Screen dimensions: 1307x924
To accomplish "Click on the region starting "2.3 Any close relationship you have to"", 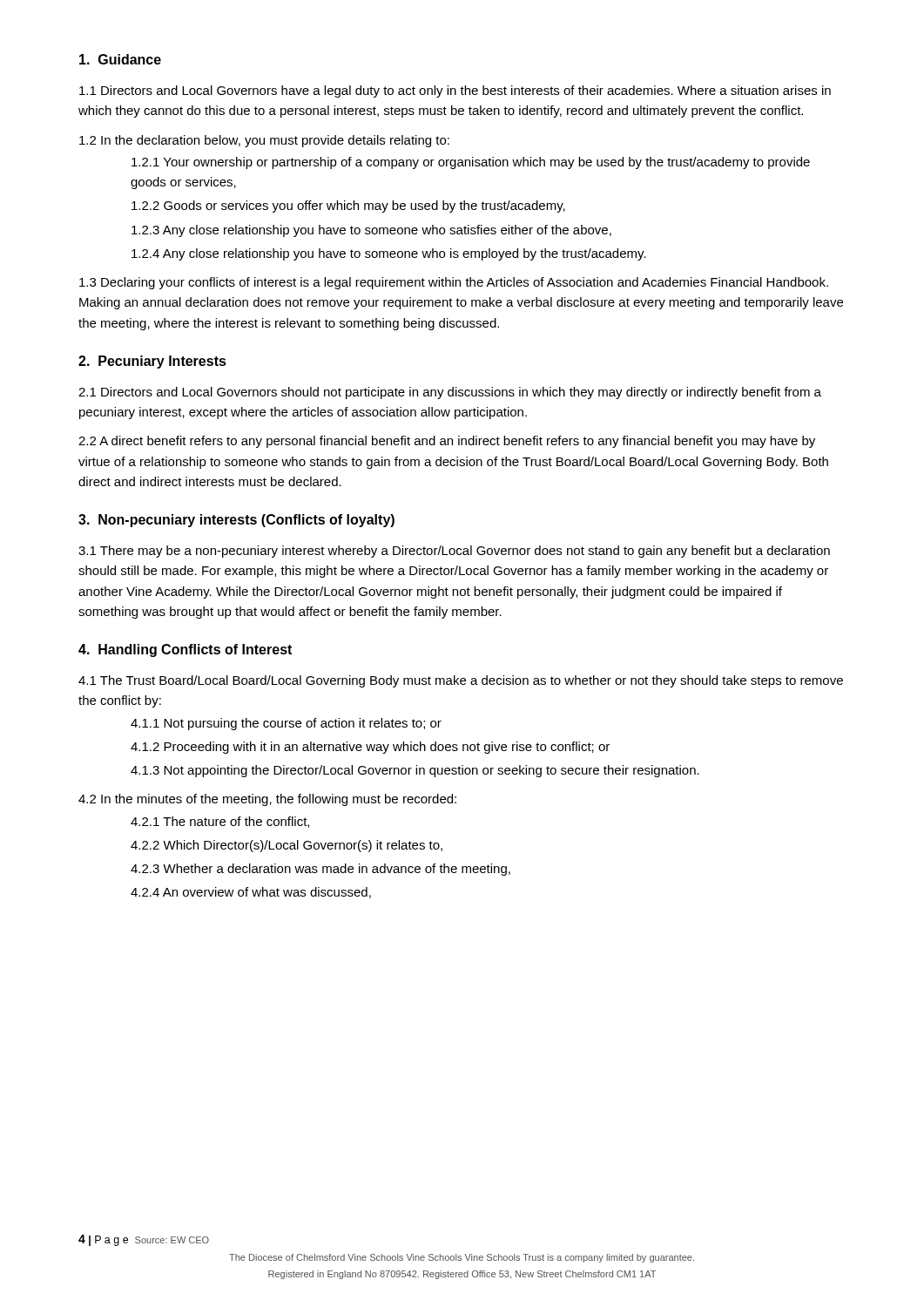I will pos(371,229).
